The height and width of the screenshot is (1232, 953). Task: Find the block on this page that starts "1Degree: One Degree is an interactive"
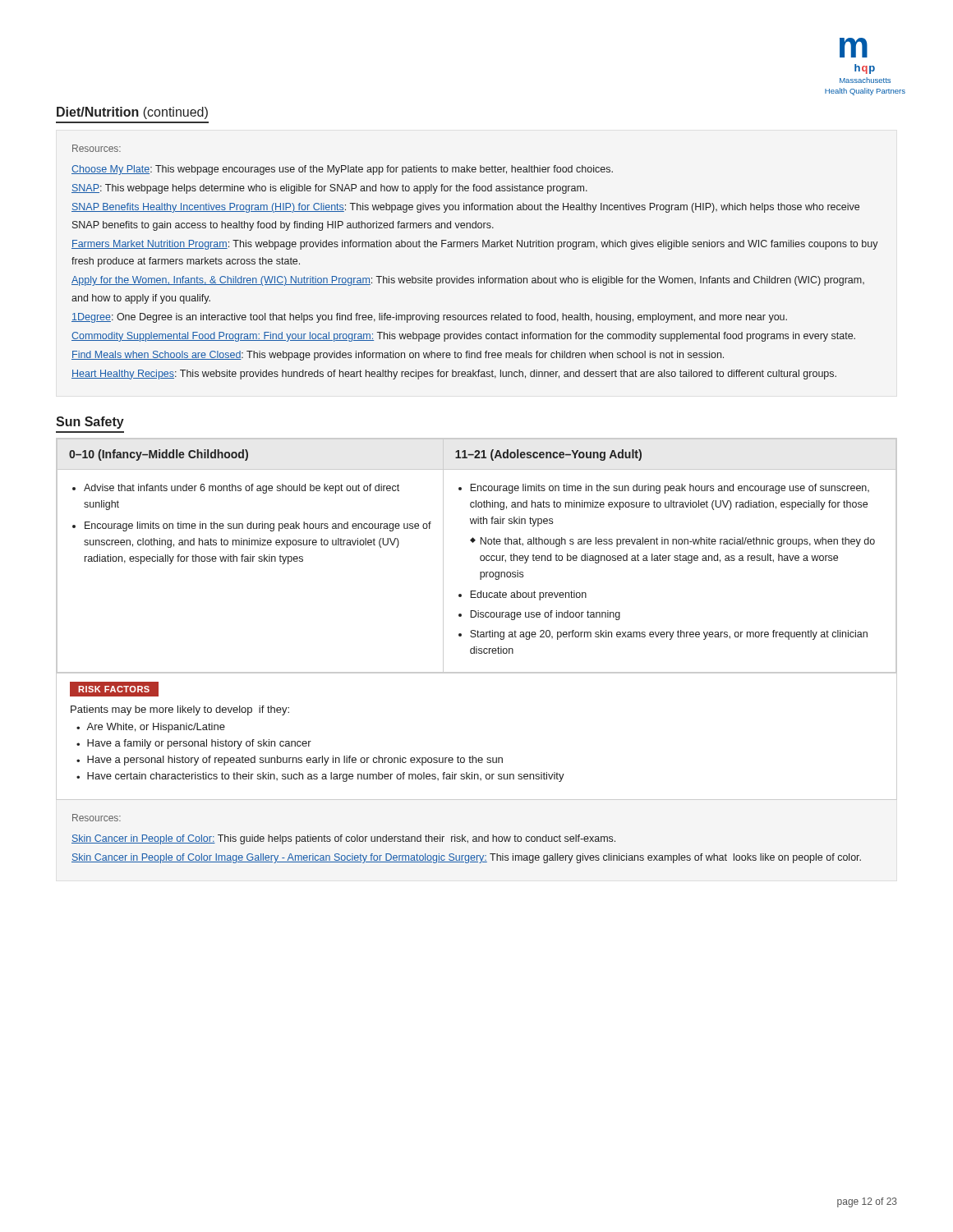click(430, 317)
